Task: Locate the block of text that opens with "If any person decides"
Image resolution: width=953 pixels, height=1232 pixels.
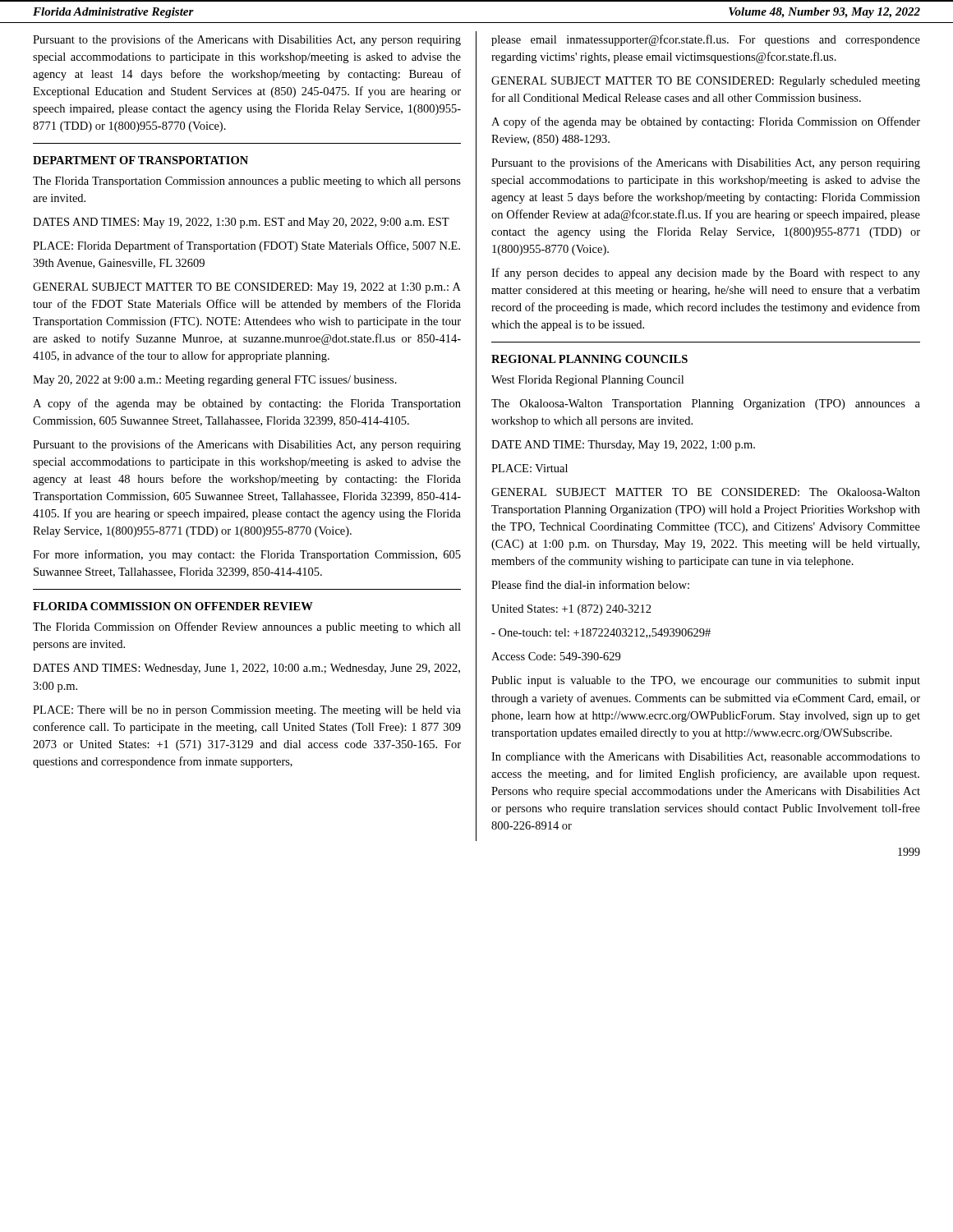Action: coord(706,299)
